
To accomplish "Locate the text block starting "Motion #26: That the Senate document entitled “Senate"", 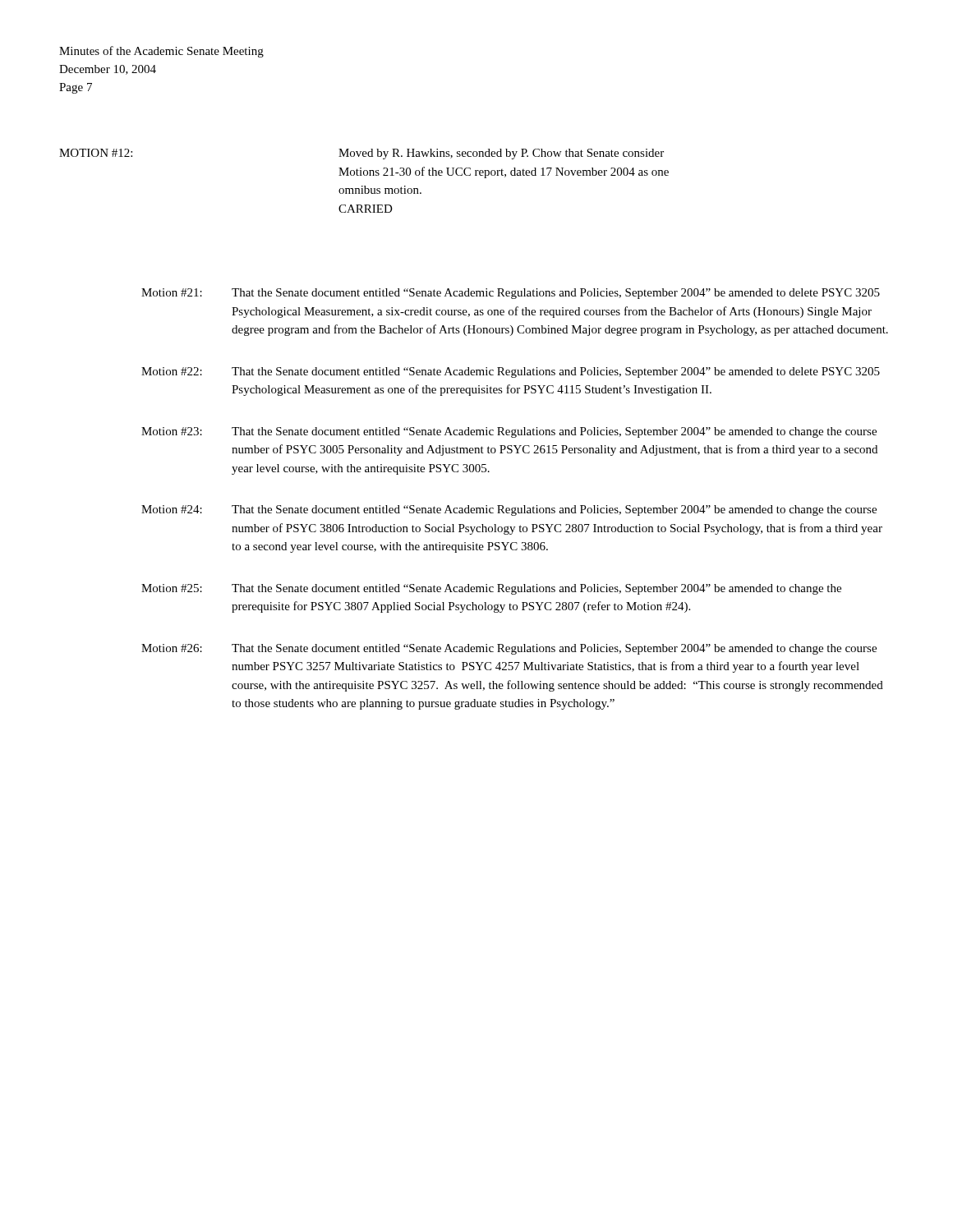I will 476,676.
